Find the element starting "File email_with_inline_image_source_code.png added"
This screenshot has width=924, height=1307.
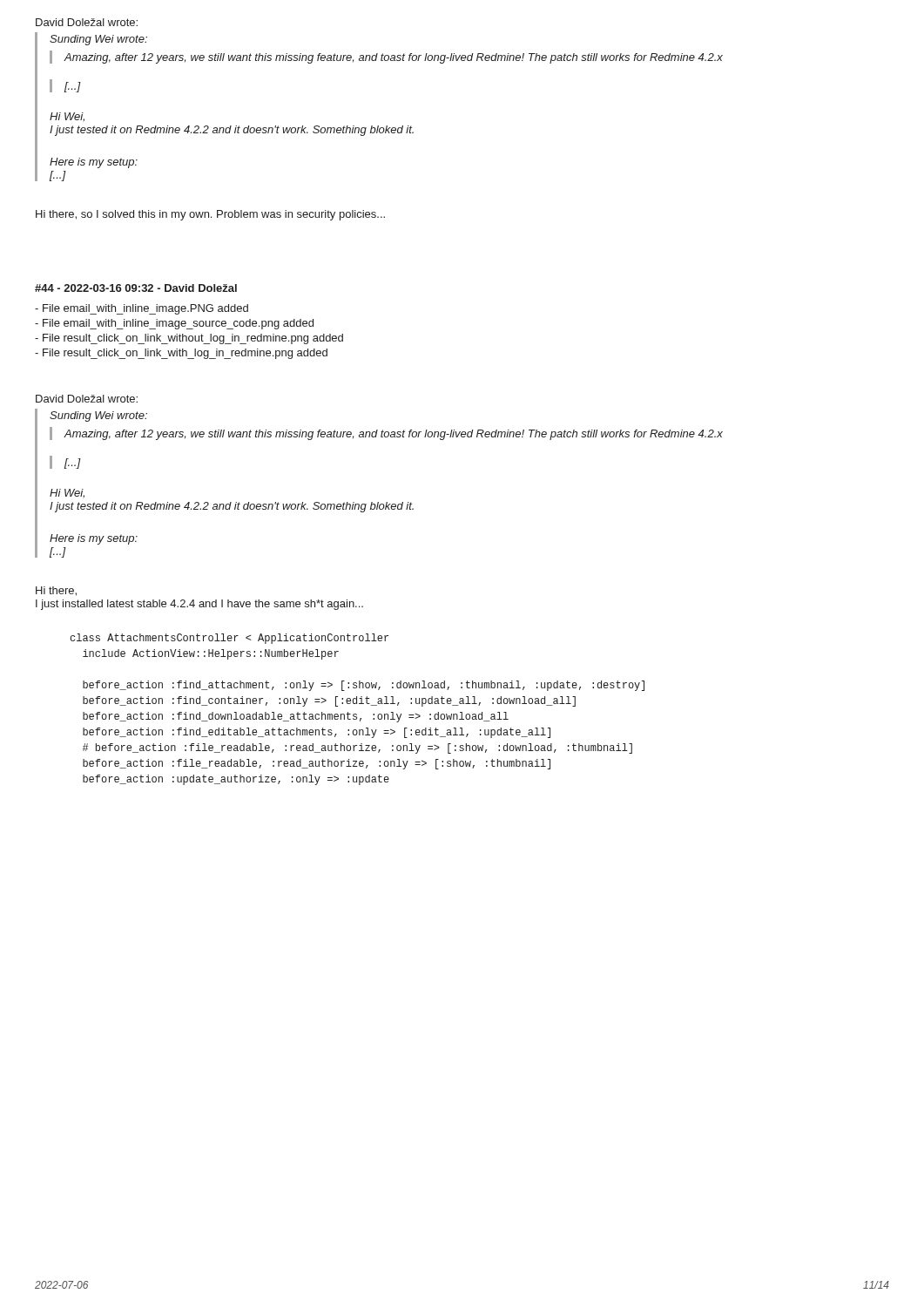point(175,323)
